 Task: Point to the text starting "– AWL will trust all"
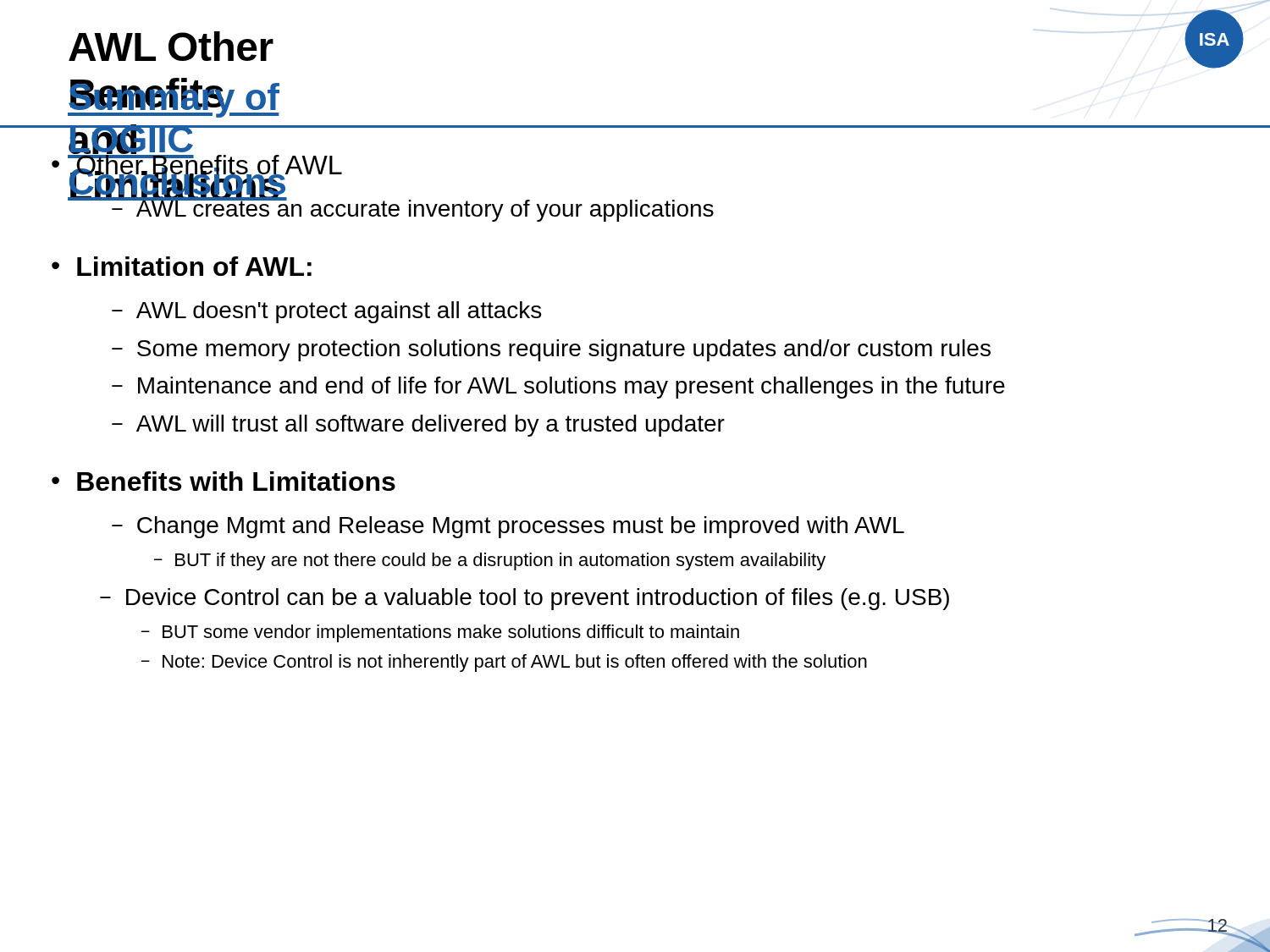pyautogui.click(x=417, y=424)
